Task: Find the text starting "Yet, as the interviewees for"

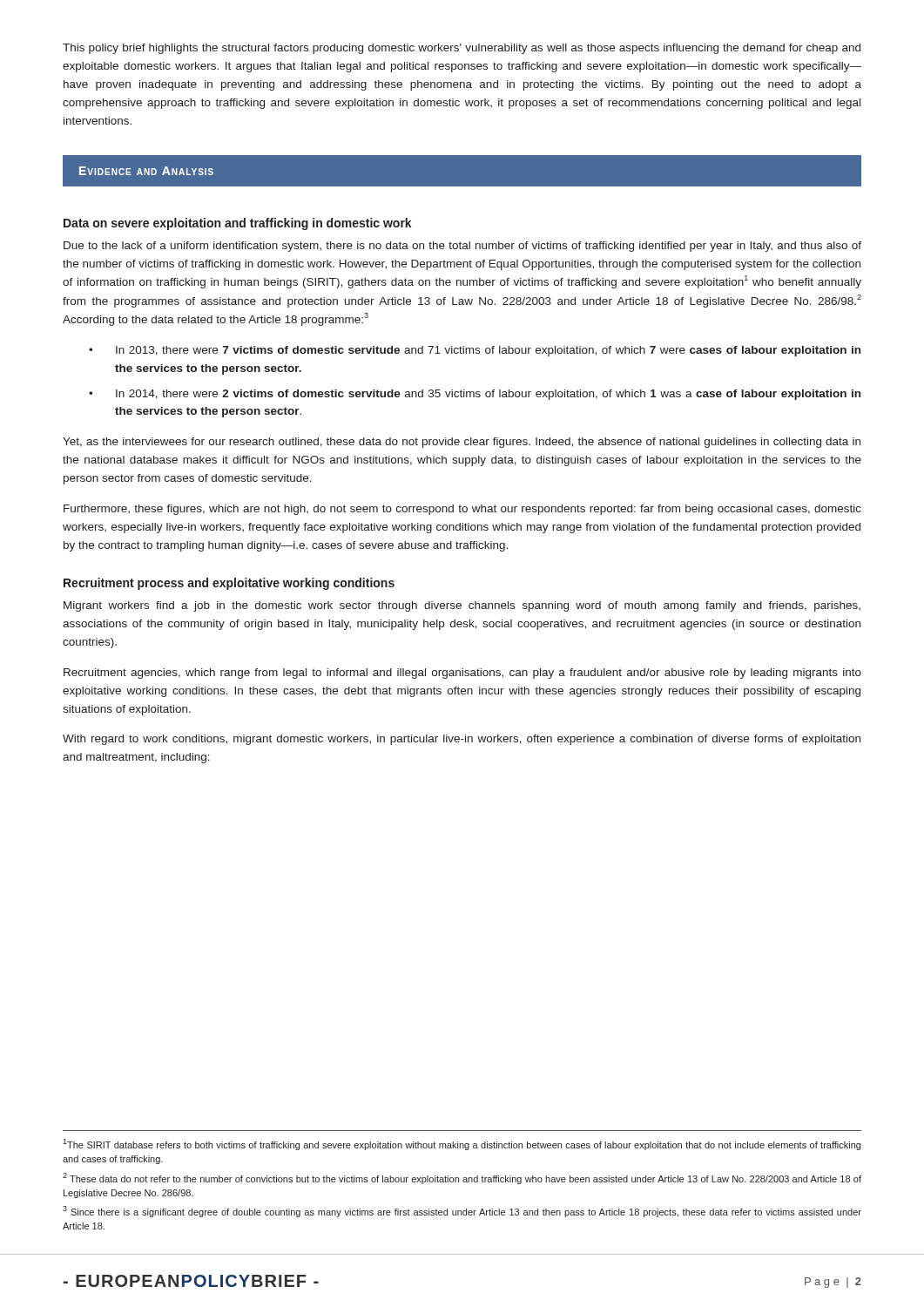Action: tap(462, 460)
